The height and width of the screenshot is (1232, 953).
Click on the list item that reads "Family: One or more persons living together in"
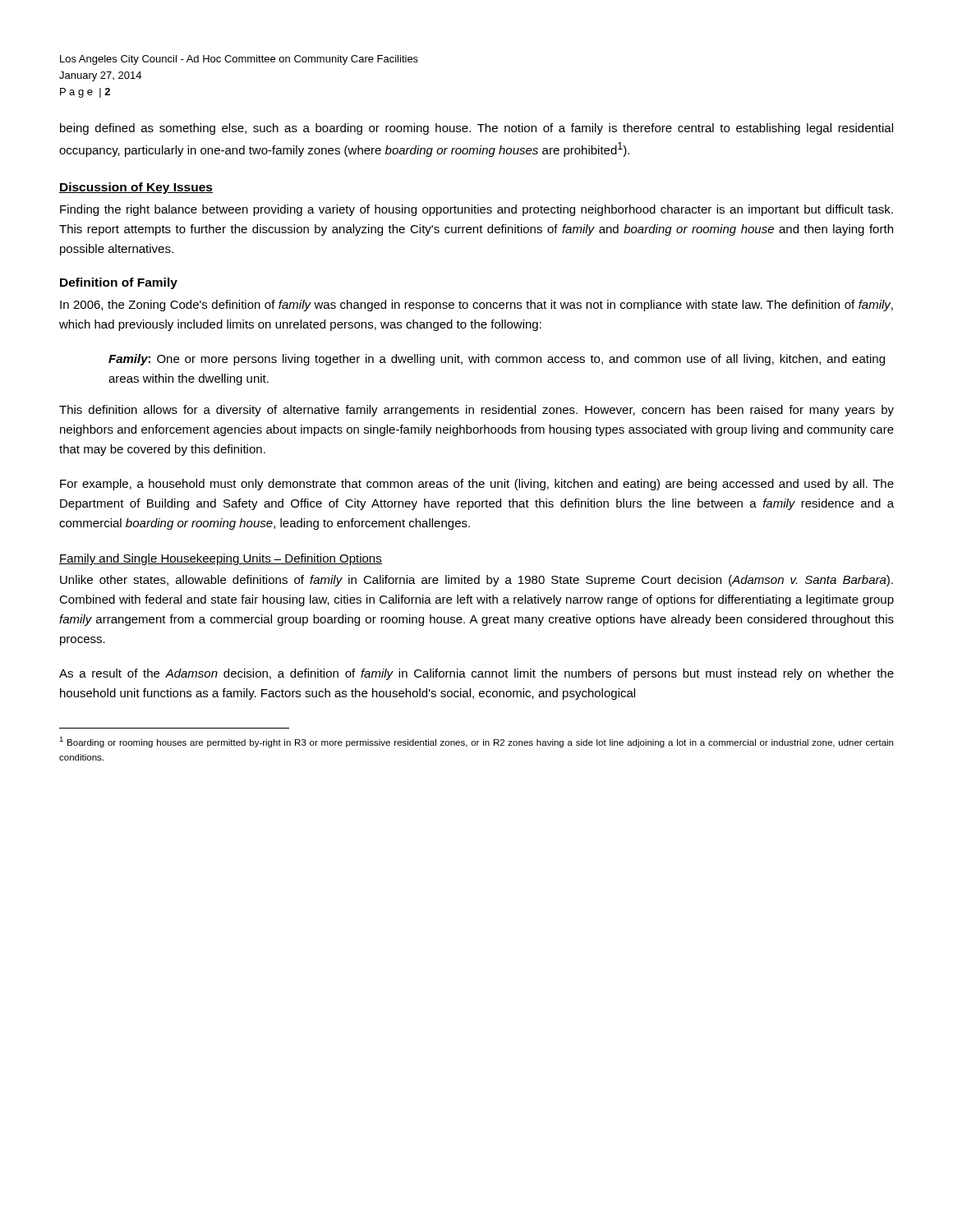(x=497, y=369)
